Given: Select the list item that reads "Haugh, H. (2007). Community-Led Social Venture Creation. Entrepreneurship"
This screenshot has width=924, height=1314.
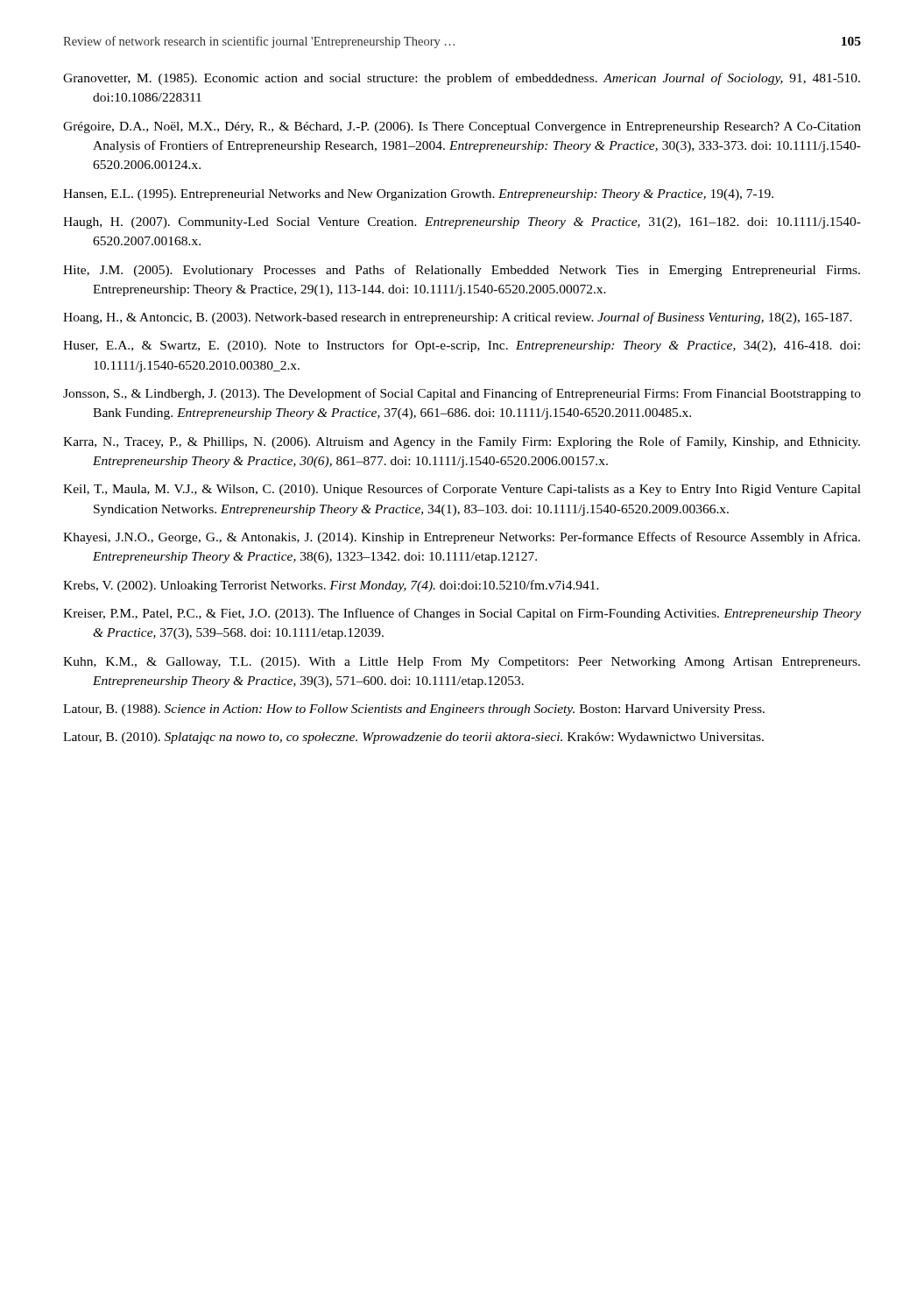Looking at the screenshot, I should [x=462, y=231].
